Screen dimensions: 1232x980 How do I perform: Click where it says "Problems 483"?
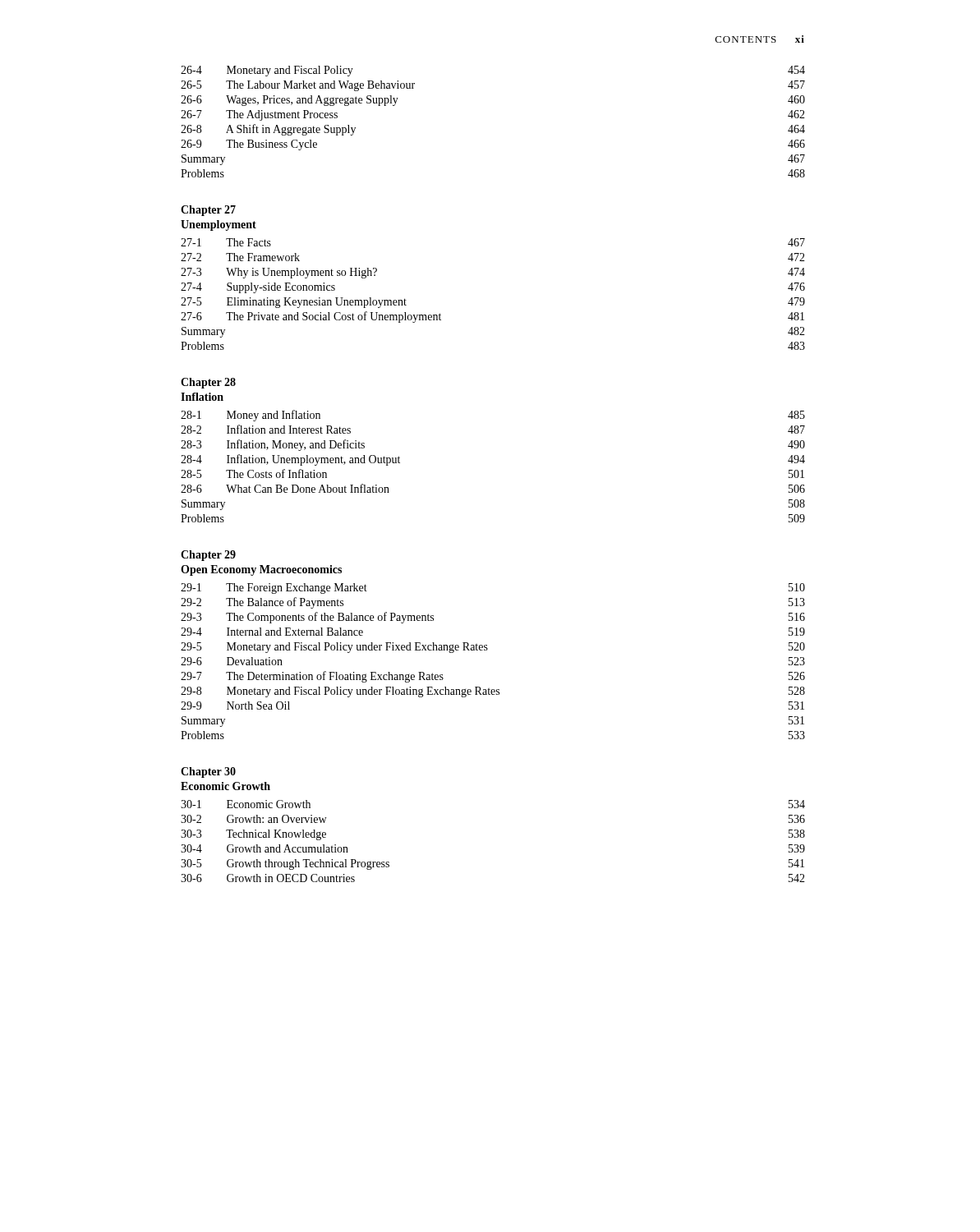click(x=204, y=345)
